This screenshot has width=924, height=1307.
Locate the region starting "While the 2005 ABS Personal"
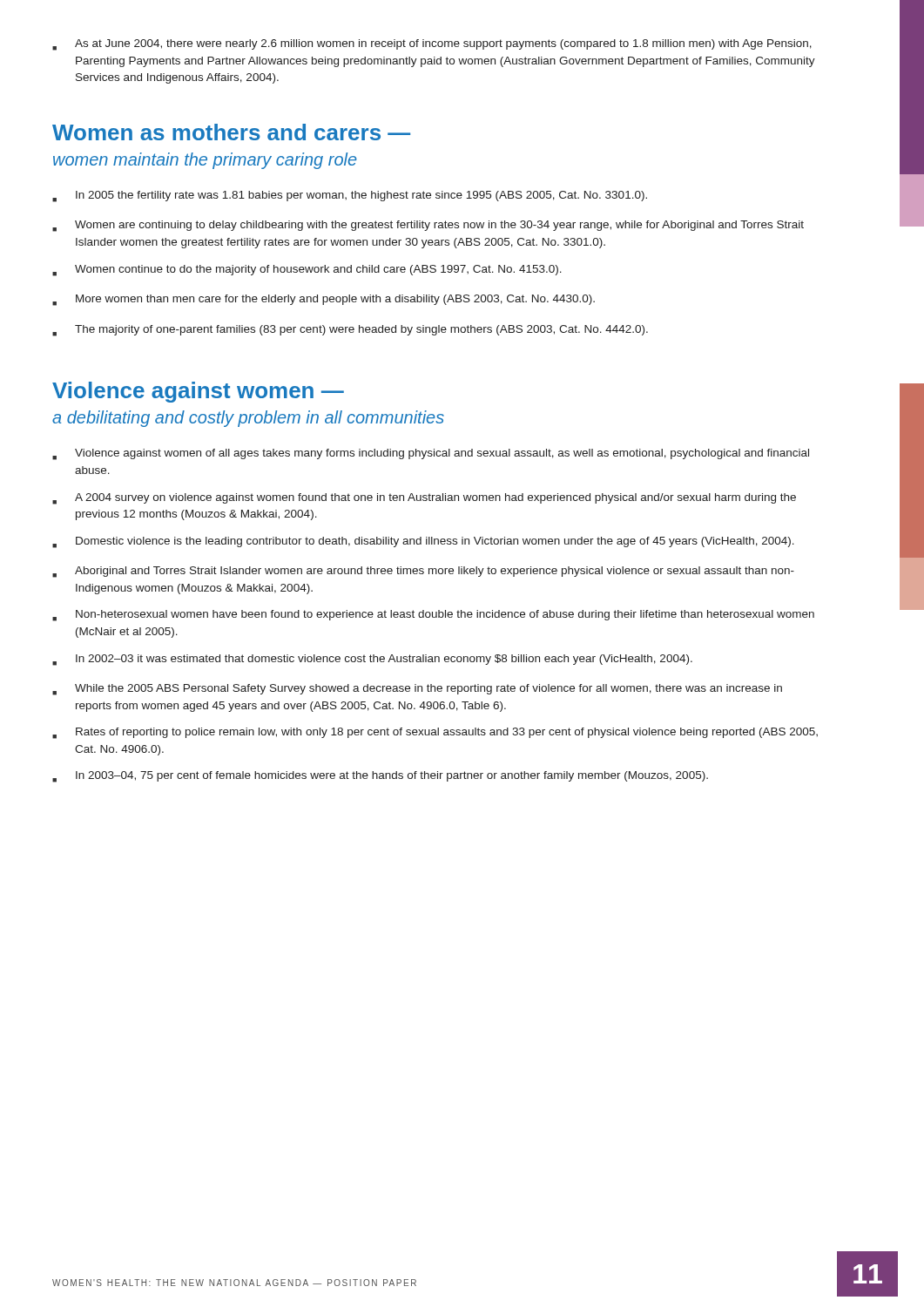pos(436,697)
